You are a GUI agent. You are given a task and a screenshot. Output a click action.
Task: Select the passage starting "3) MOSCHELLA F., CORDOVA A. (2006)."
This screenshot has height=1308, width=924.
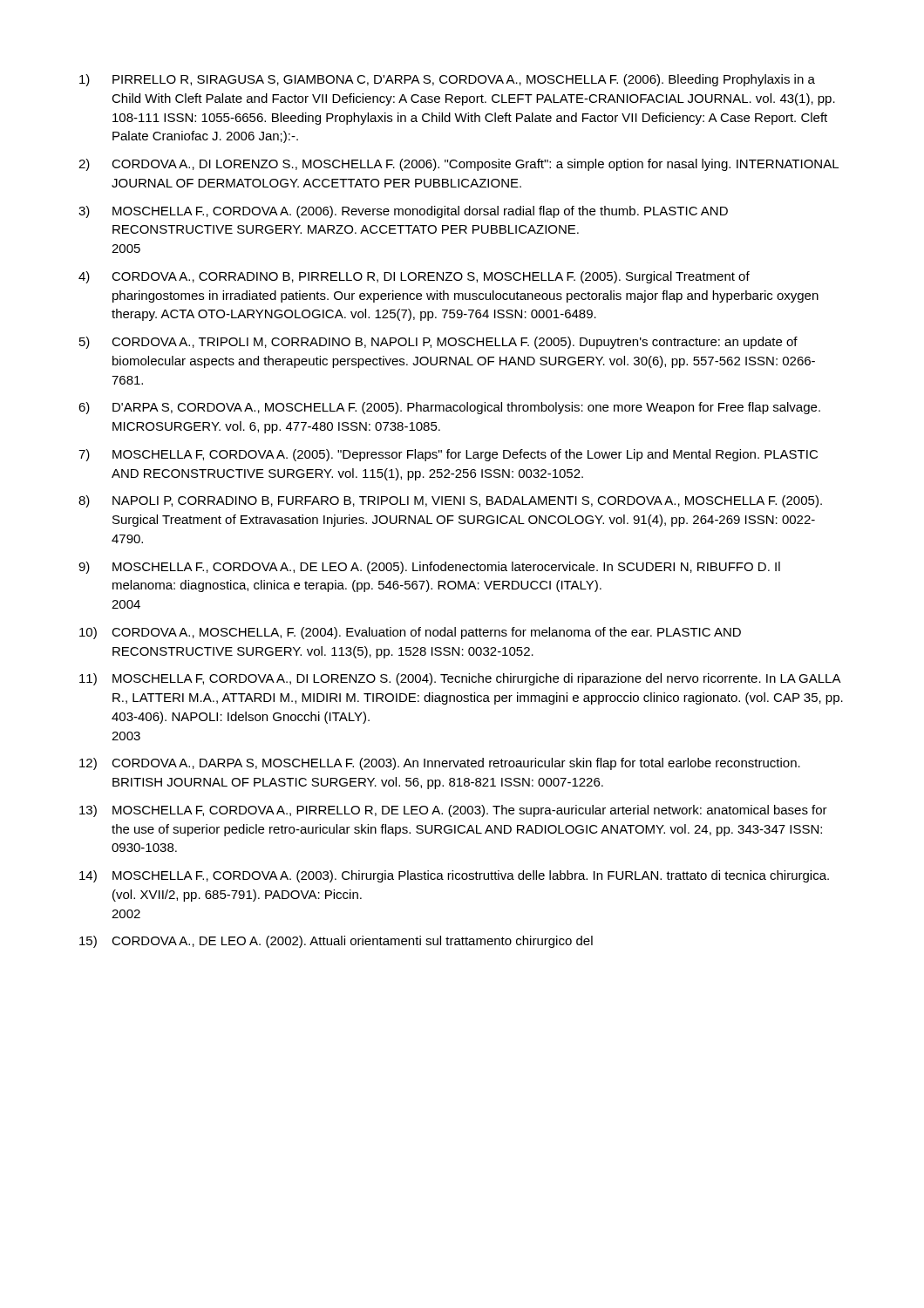click(462, 229)
